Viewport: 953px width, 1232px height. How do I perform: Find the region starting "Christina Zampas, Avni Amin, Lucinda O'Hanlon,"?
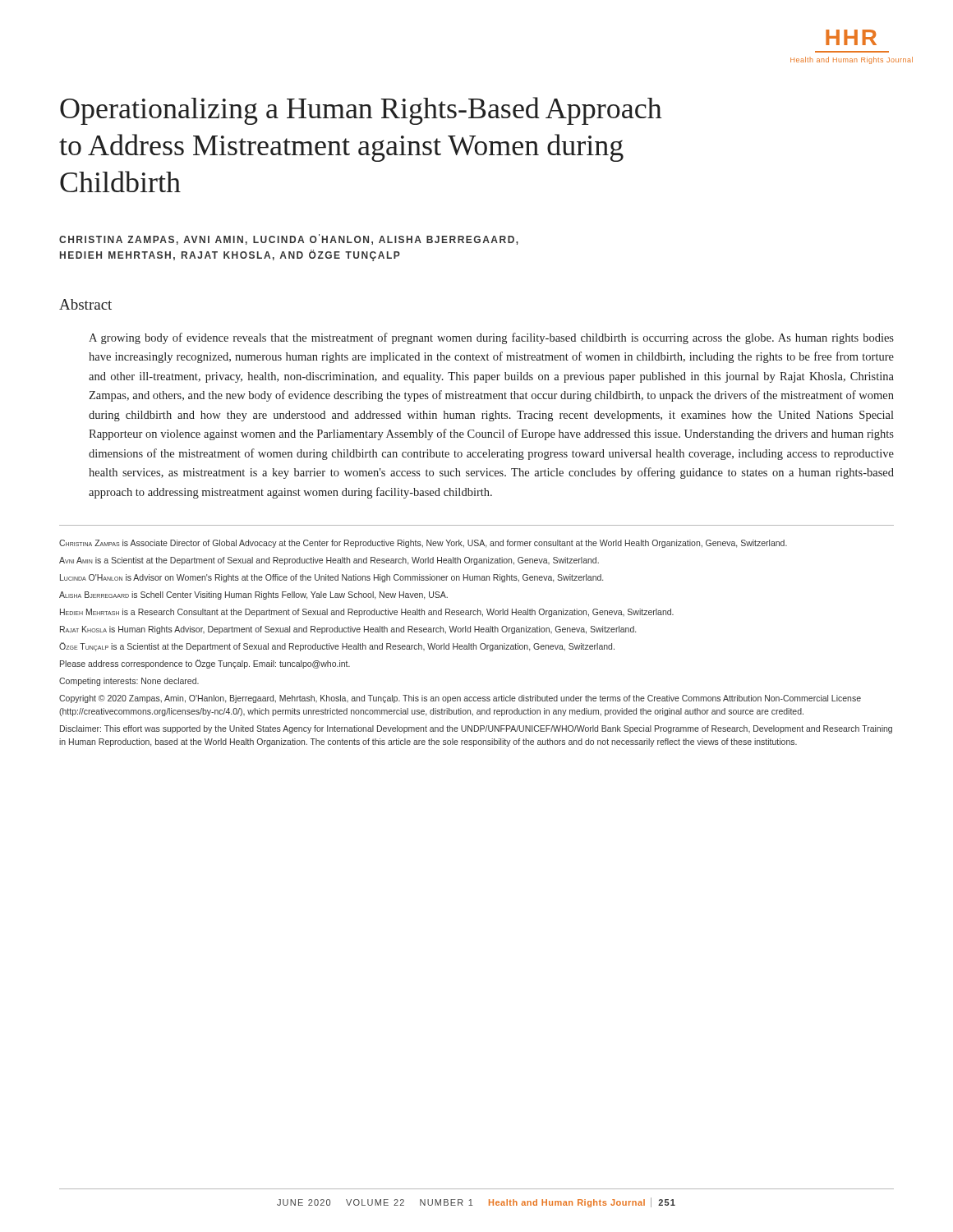click(x=476, y=247)
